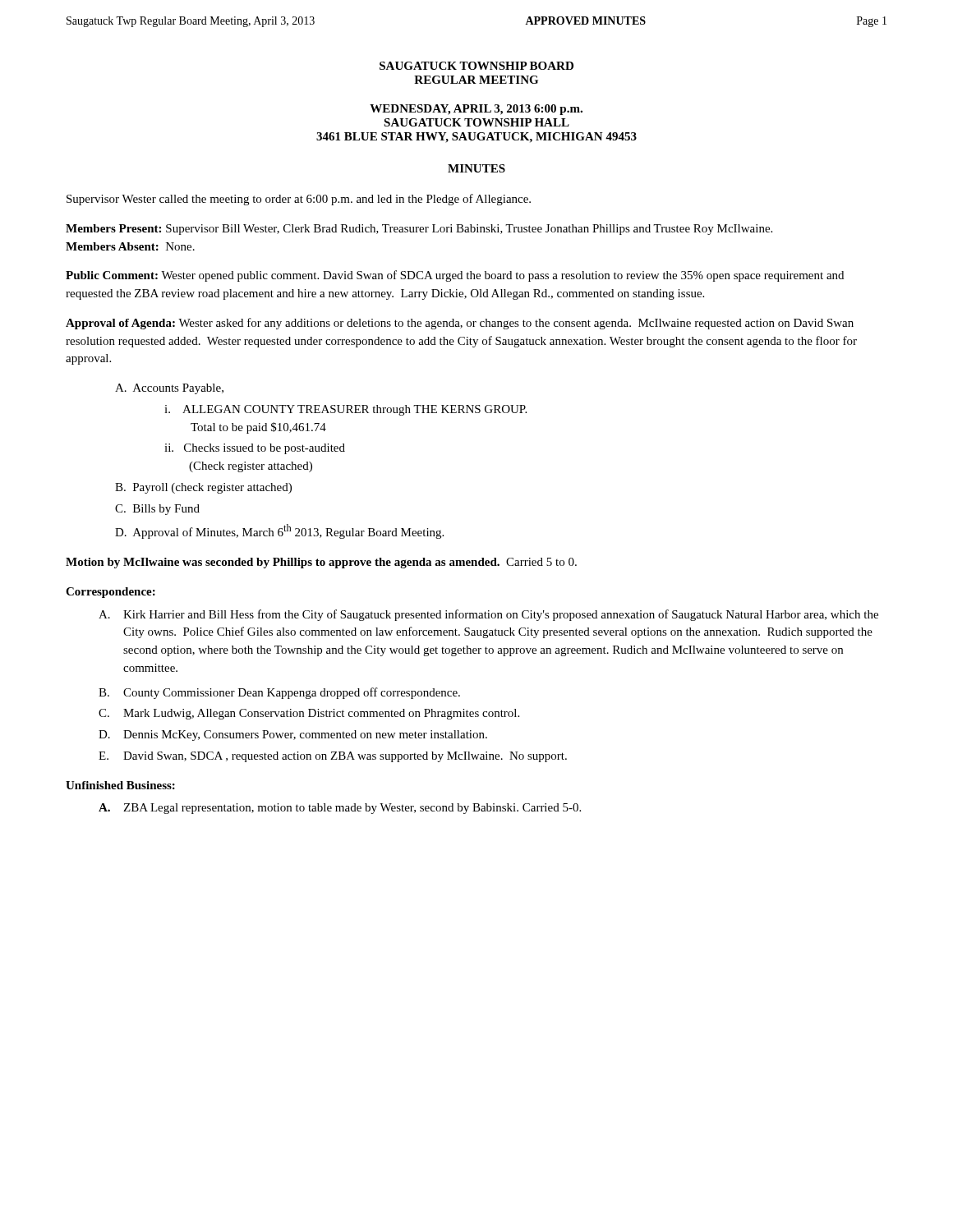Find the region starting "SAUGATUCK TOWNSHIP BOARD REGULAR MEETING"
This screenshot has width=953, height=1232.
click(476, 73)
